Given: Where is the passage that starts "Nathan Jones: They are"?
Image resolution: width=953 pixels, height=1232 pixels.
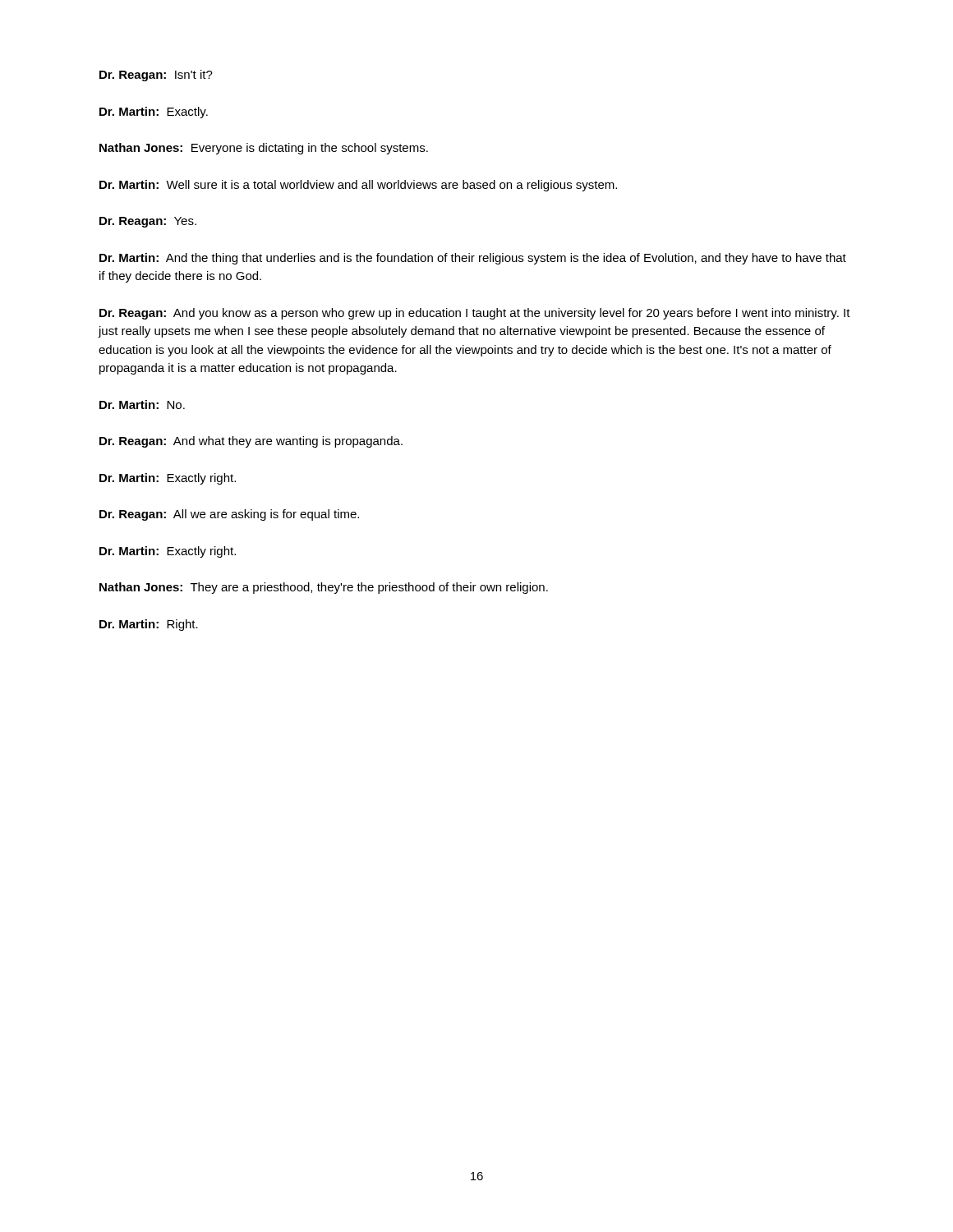Looking at the screenshot, I should tap(324, 587).
